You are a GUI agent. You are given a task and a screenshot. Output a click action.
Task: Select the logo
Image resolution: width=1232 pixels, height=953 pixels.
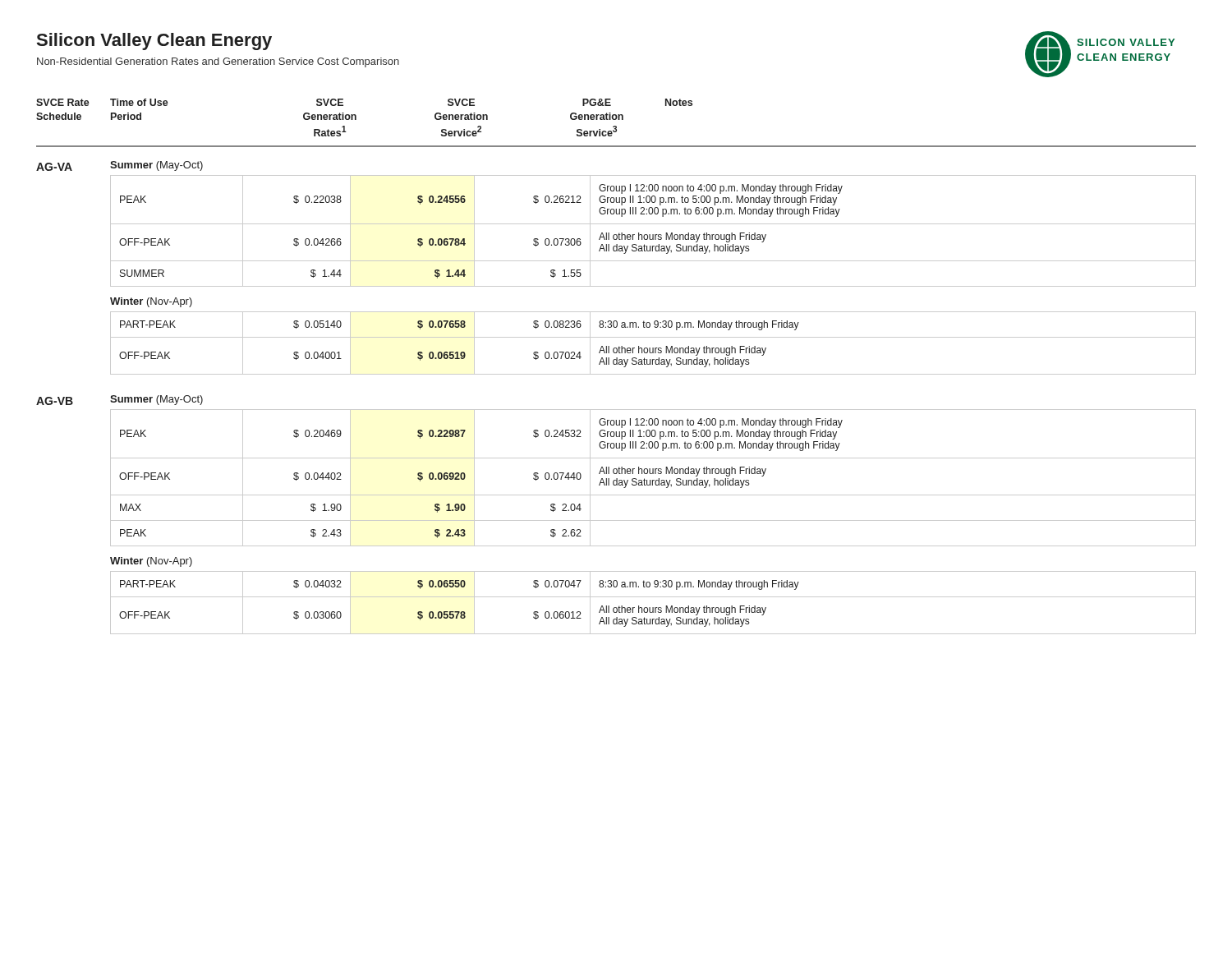pos(1110,55)
